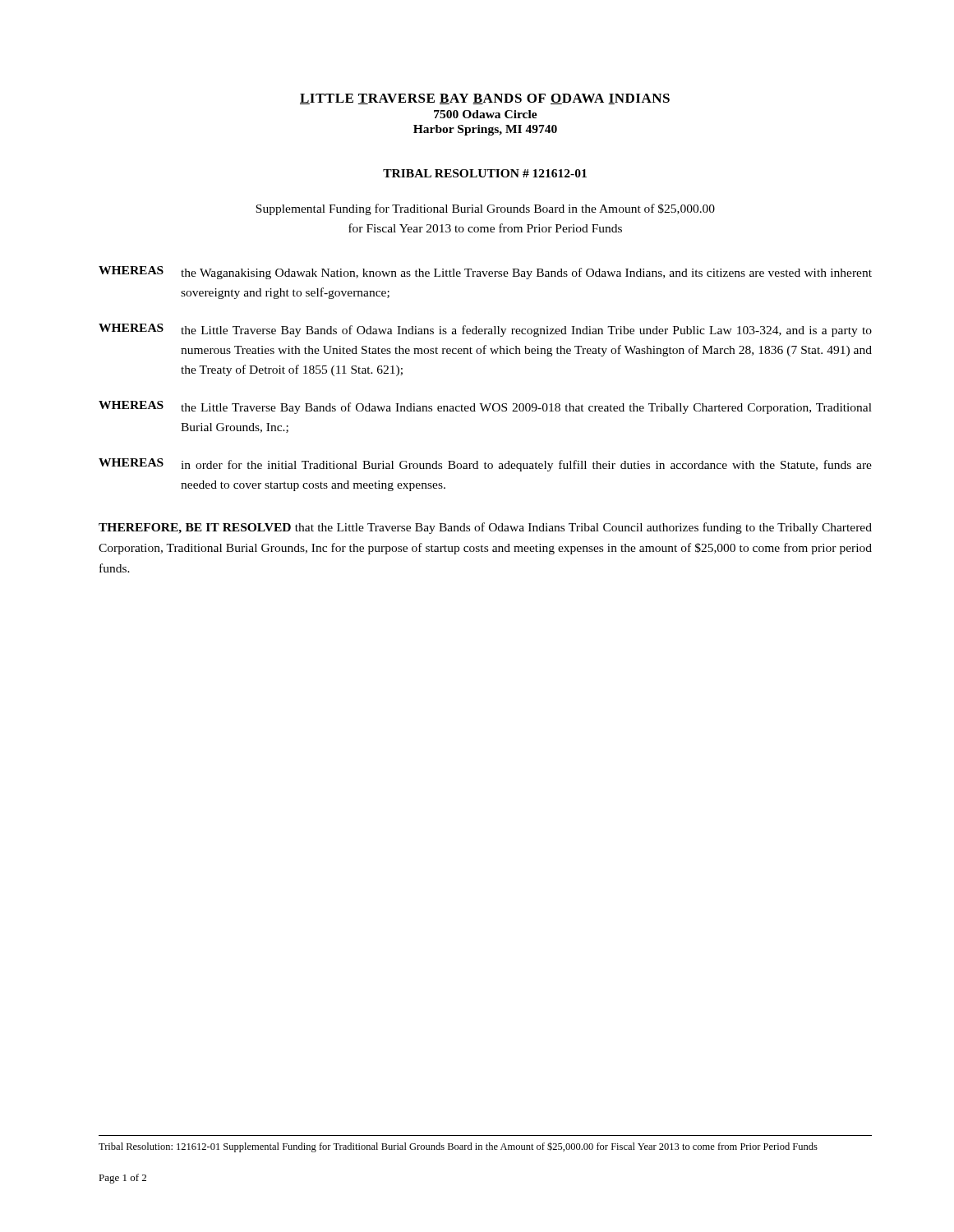Screen dimensions: 1232x954
Task: Select the block starting "THEREFORE, BE IT RESOLVED"
Action: click(485, 547)
